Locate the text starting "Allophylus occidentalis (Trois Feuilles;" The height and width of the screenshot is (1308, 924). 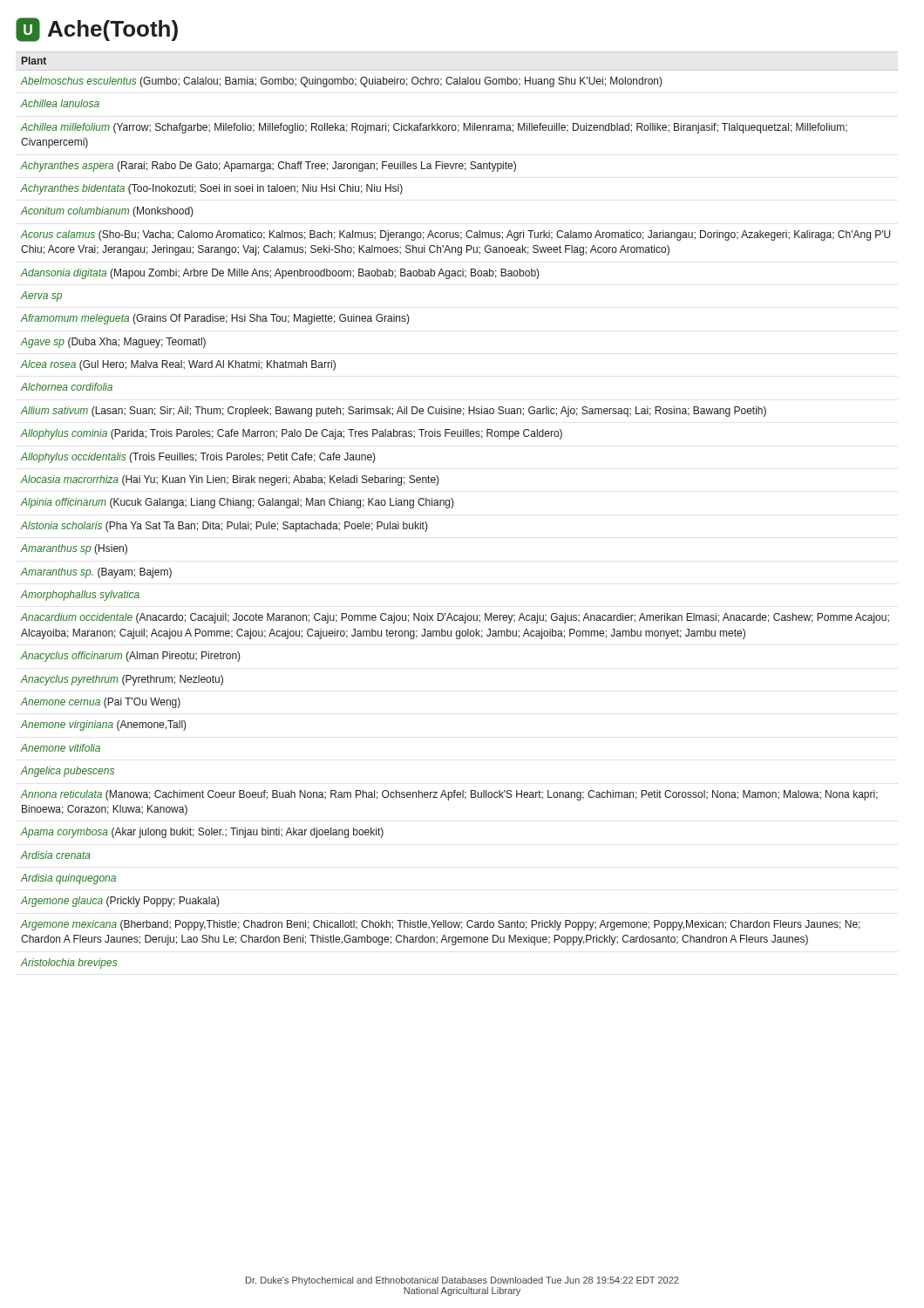[198, 457]
